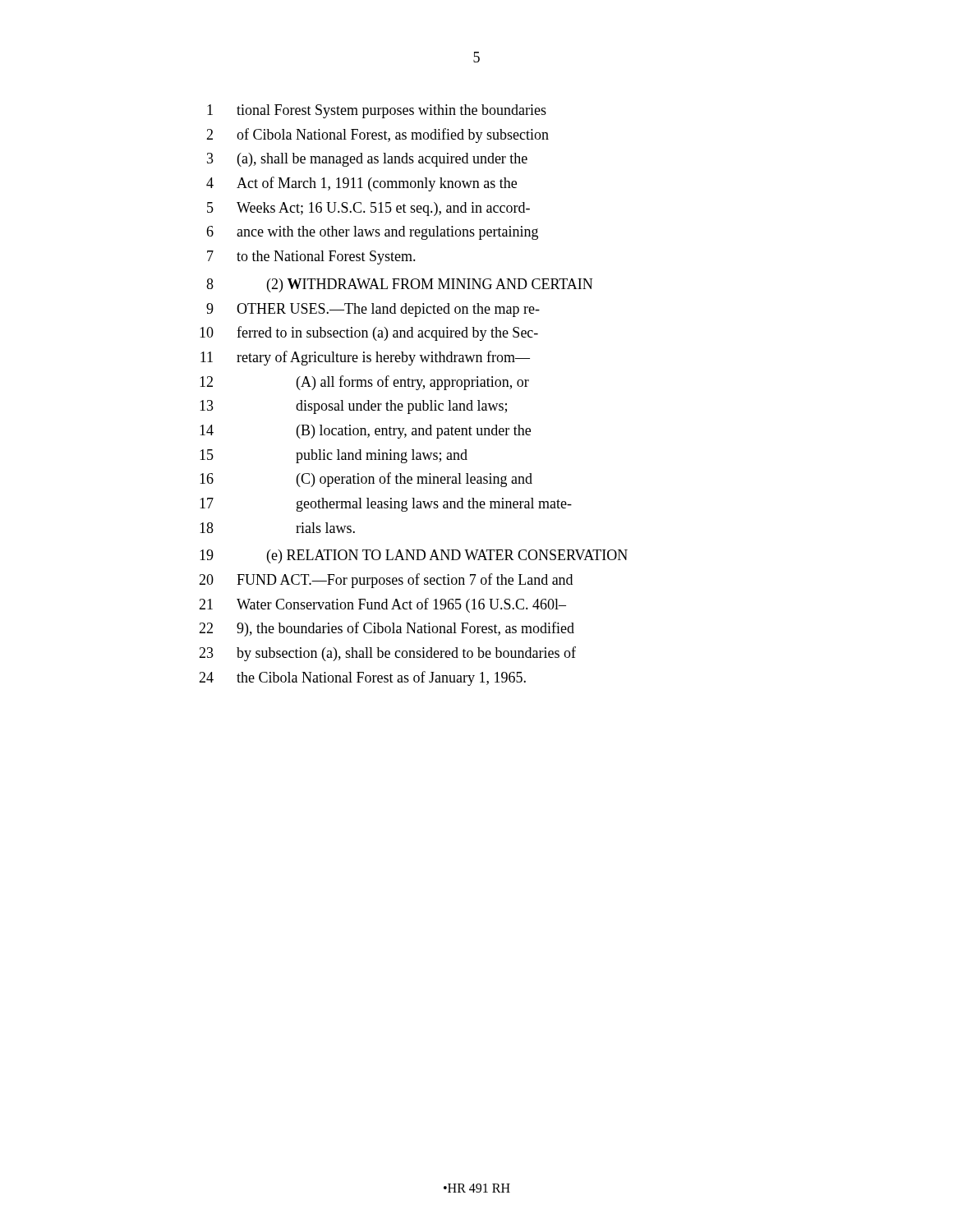Find the block starting "17 geothermal leasing laws and the"
The width and height of the screenshot is (953, 1232).
(505, 504)
